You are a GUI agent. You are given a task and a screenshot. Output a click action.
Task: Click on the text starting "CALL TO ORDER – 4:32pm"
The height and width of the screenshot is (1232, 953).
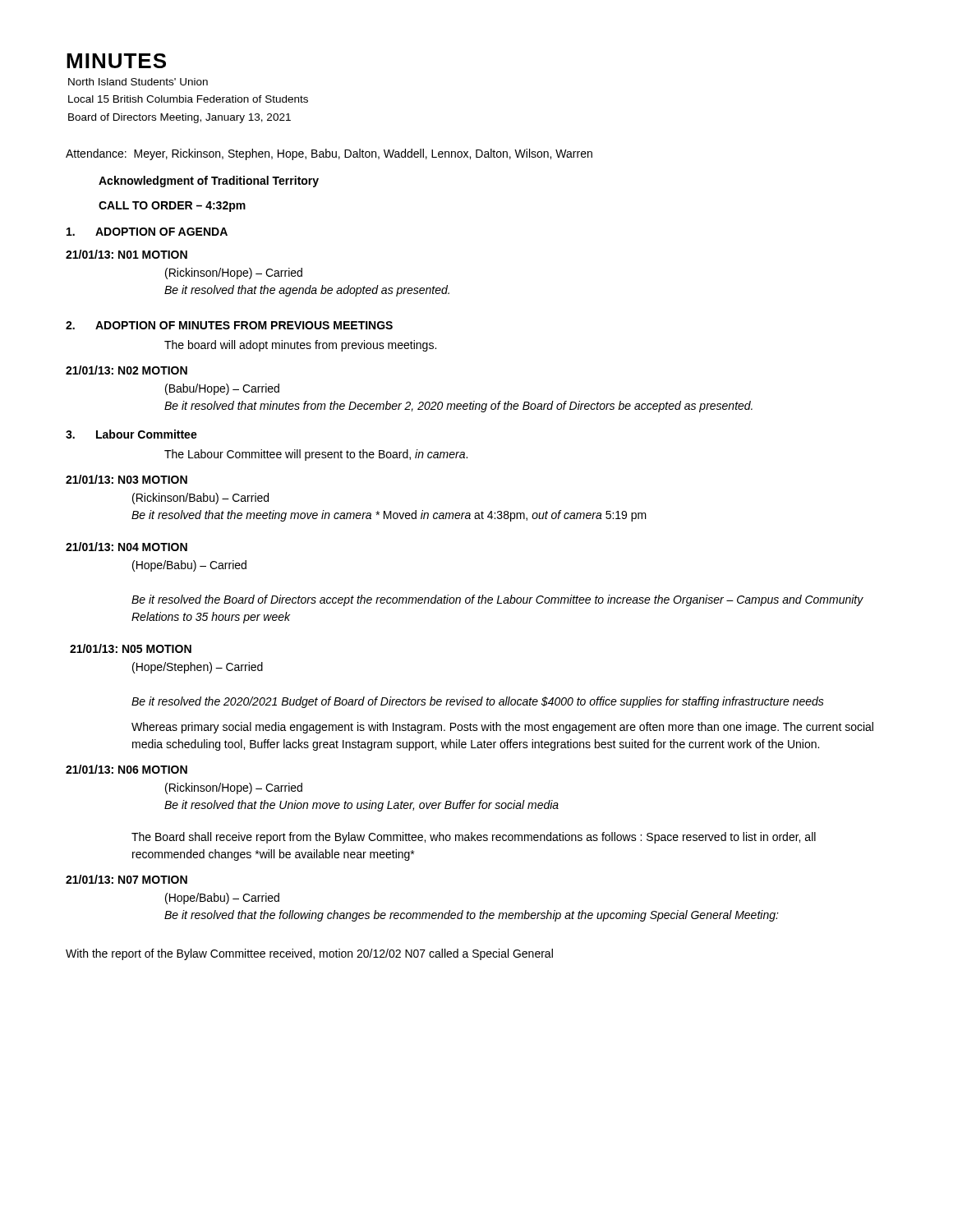172,206
